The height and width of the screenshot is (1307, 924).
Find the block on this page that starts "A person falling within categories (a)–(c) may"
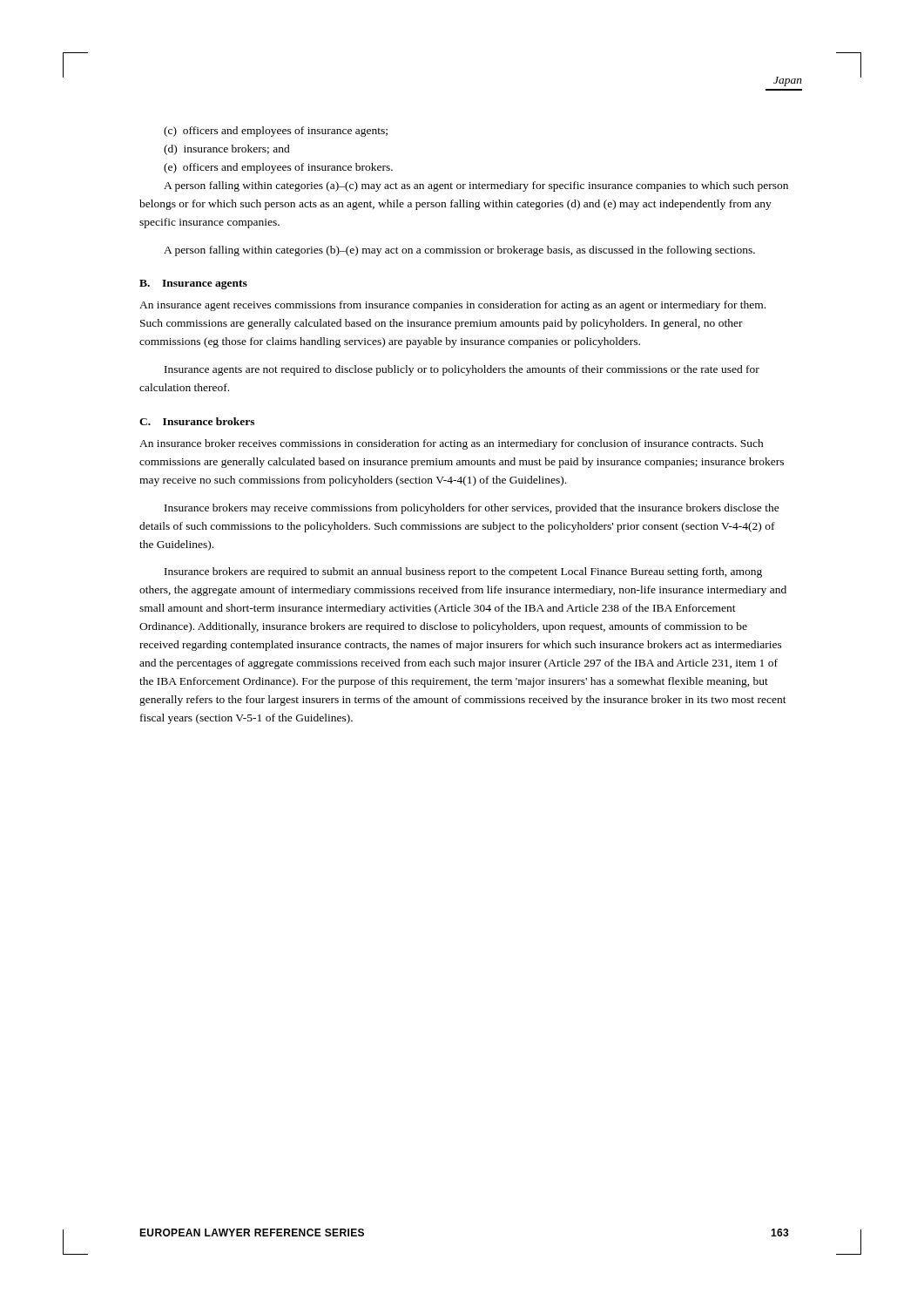[x=464, y=204]
